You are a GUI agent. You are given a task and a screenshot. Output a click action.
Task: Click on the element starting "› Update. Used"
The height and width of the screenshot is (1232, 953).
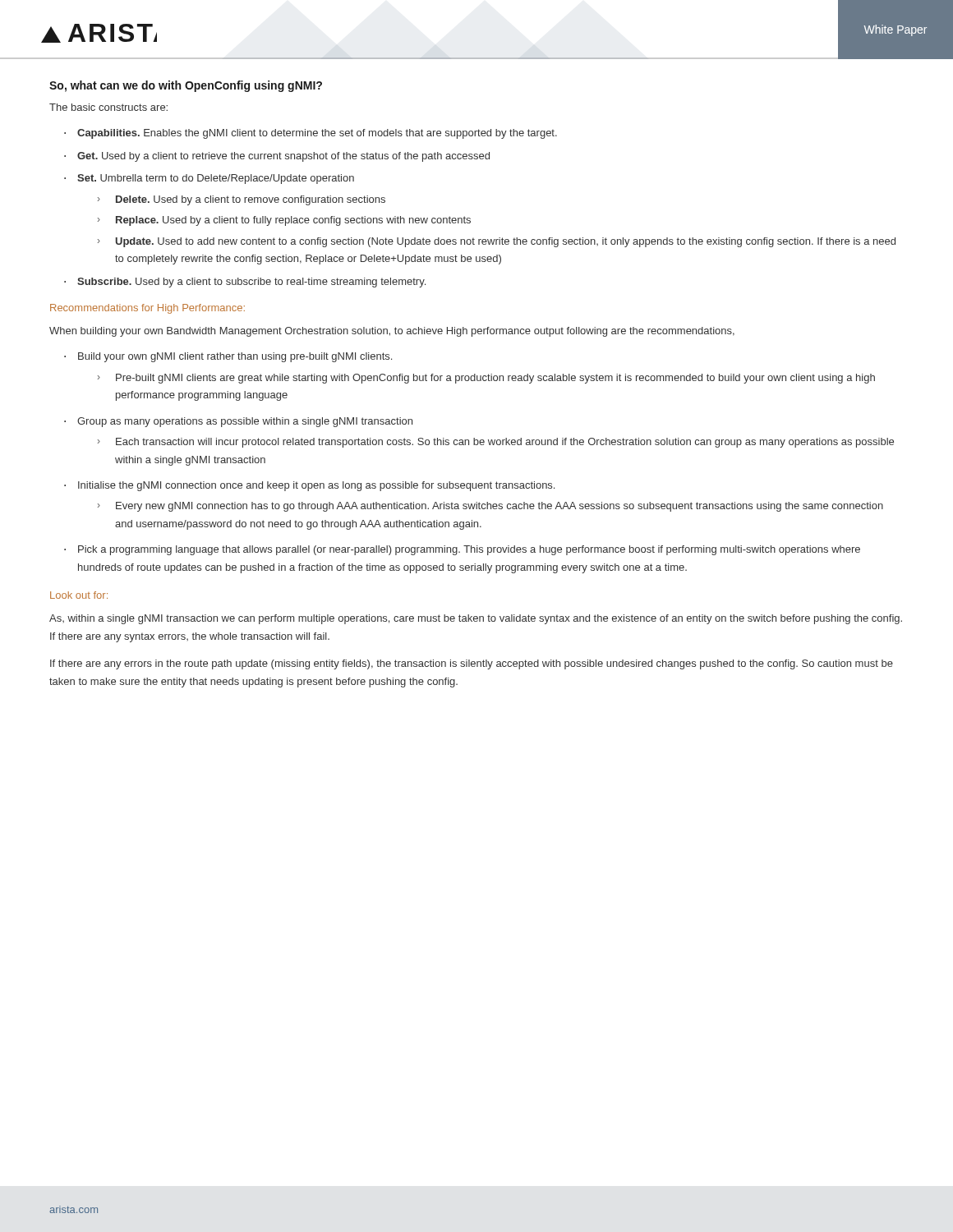pos(500,250)
